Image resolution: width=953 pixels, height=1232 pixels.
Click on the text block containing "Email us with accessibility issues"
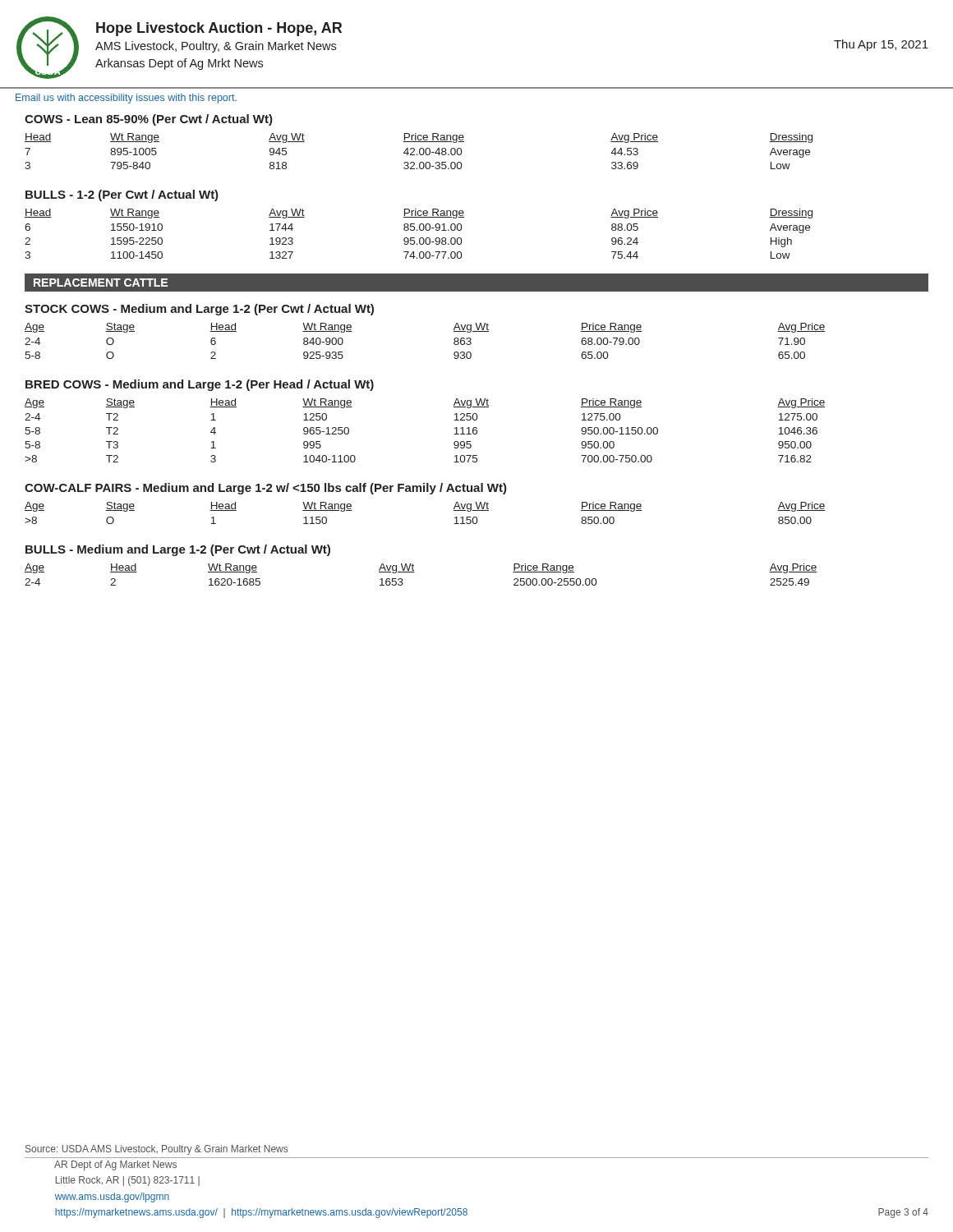126,98
